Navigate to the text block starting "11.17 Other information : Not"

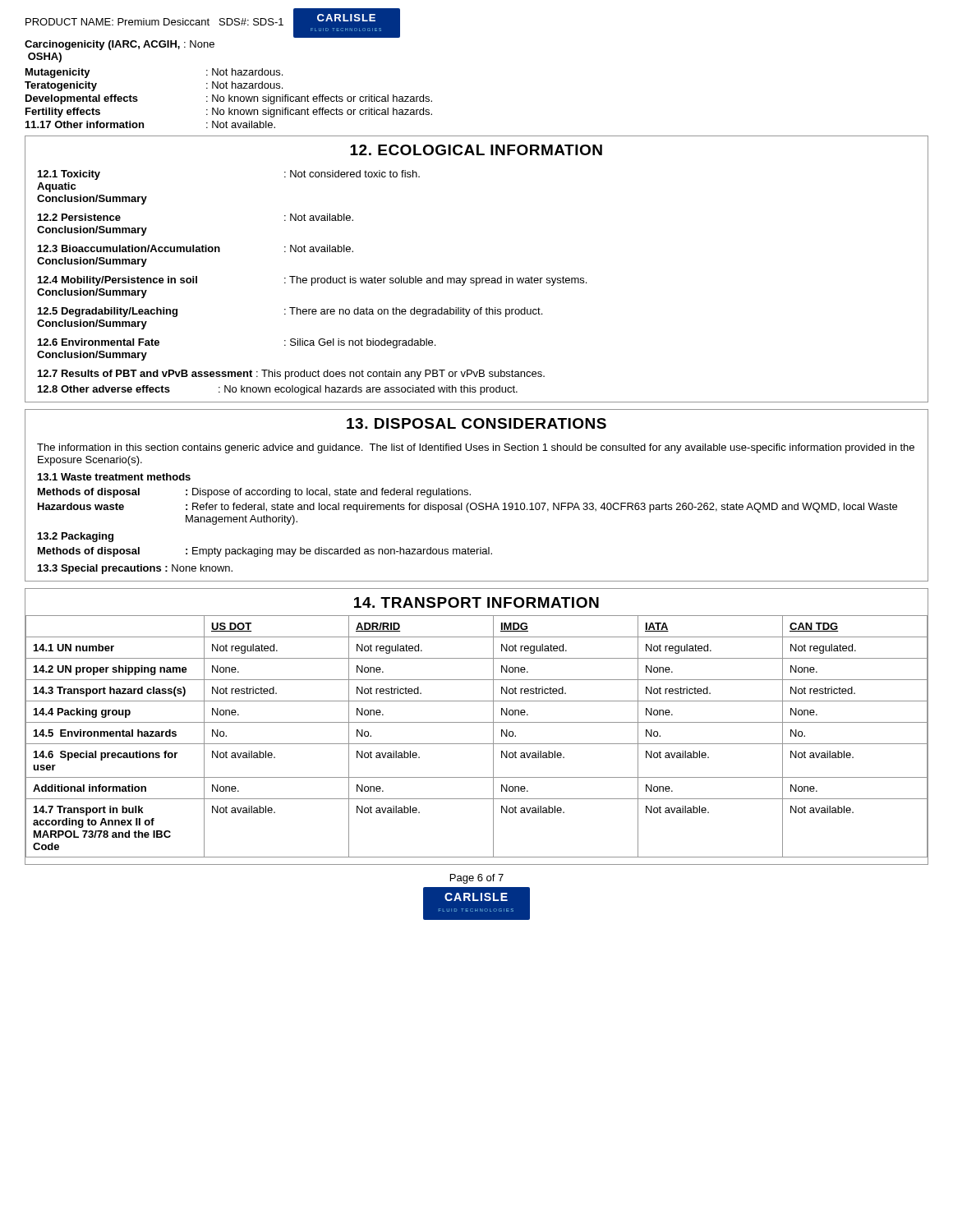150,124
